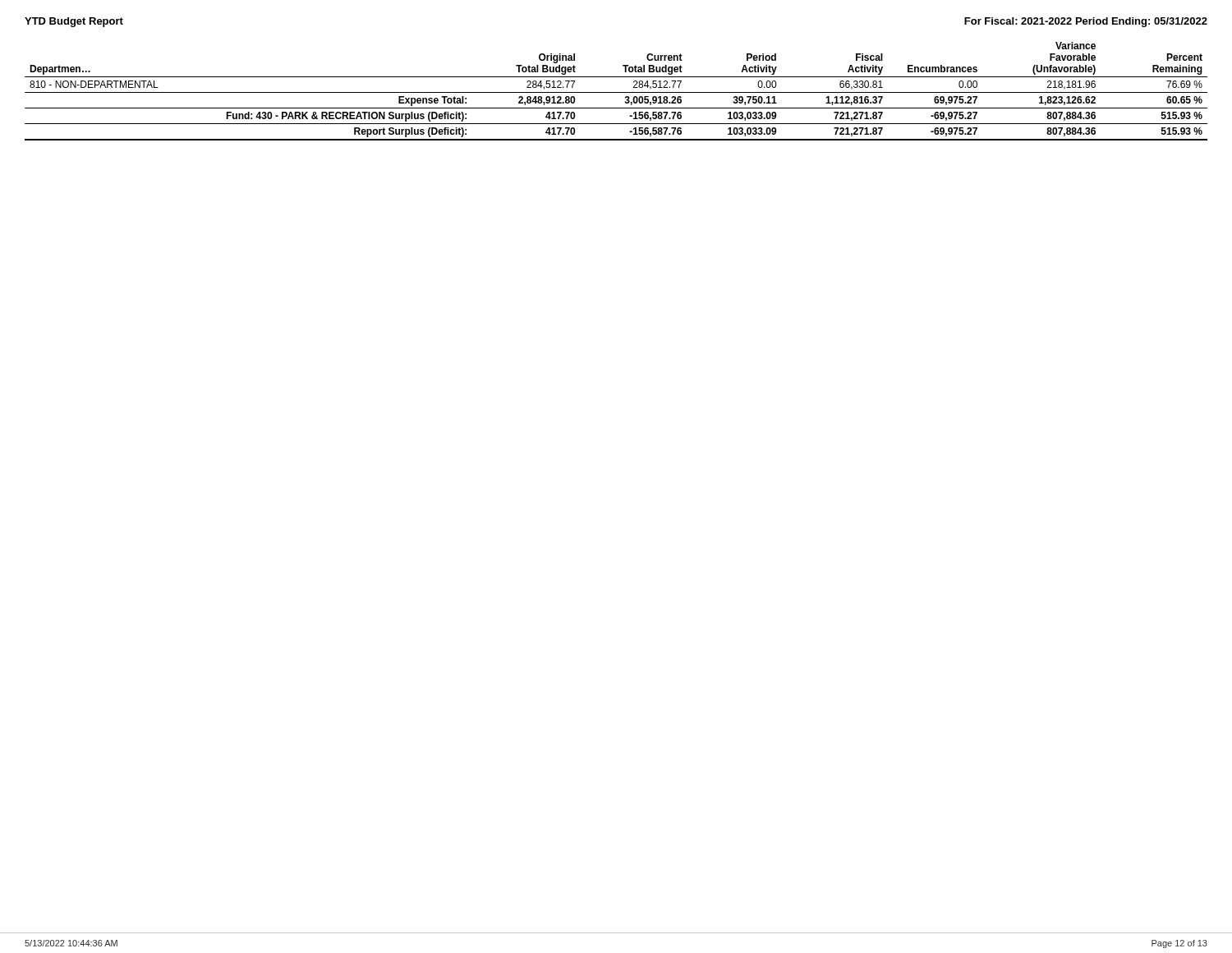Find the table that mentions "515.93 %"

616,90
